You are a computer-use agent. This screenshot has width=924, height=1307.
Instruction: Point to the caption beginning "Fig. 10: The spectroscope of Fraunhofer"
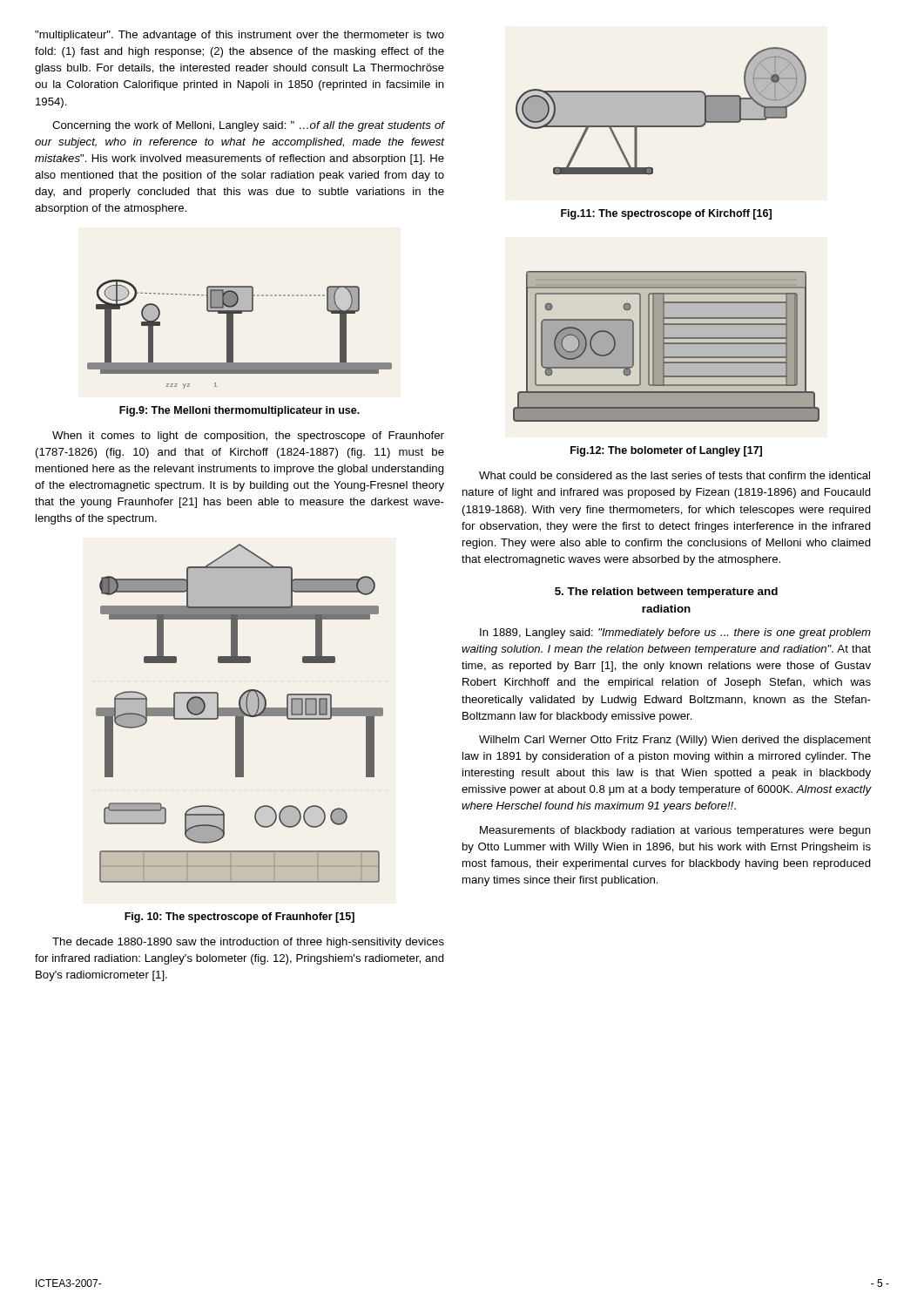240,916
